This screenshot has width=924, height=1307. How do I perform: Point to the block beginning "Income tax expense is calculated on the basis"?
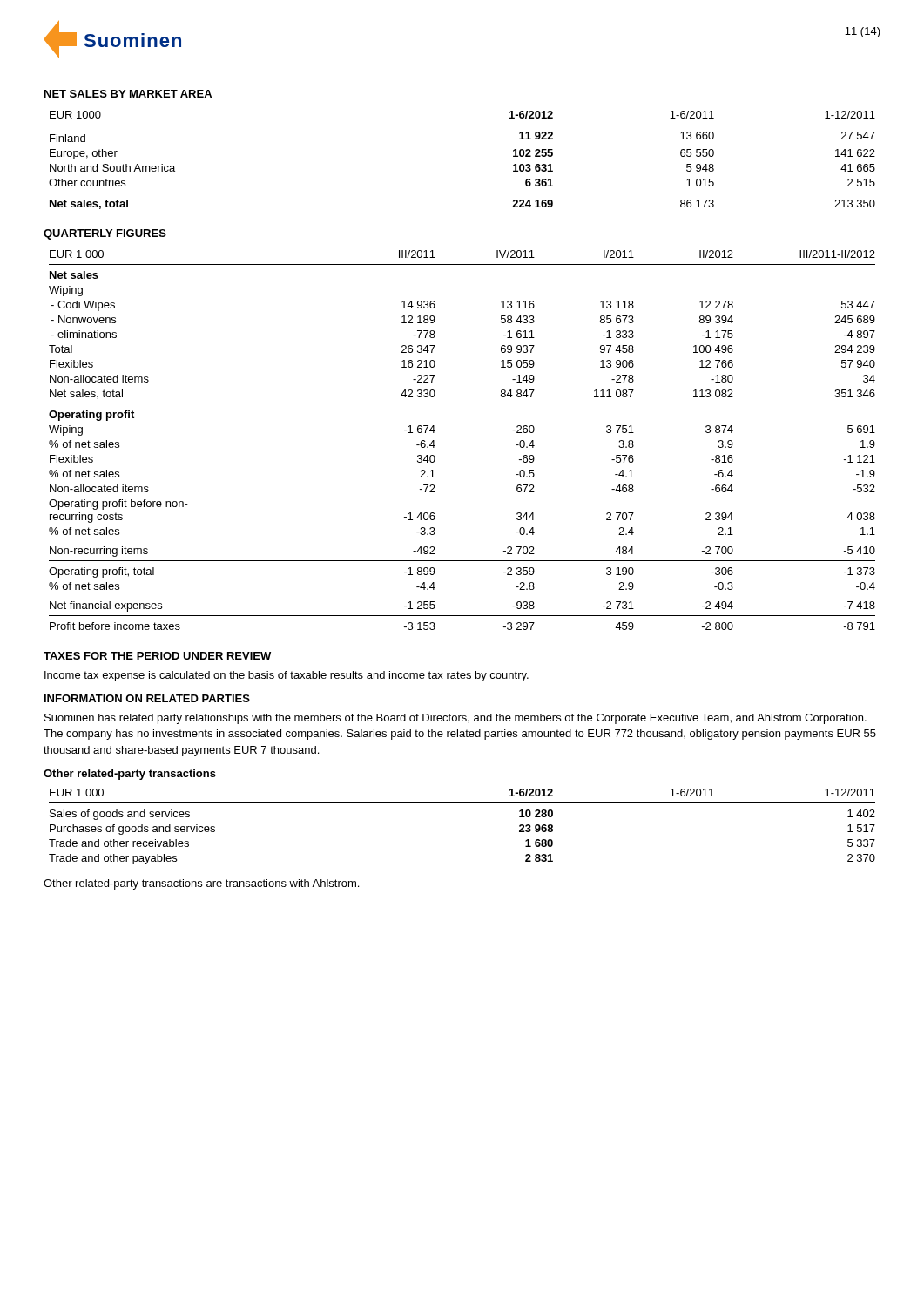(286, 675)
